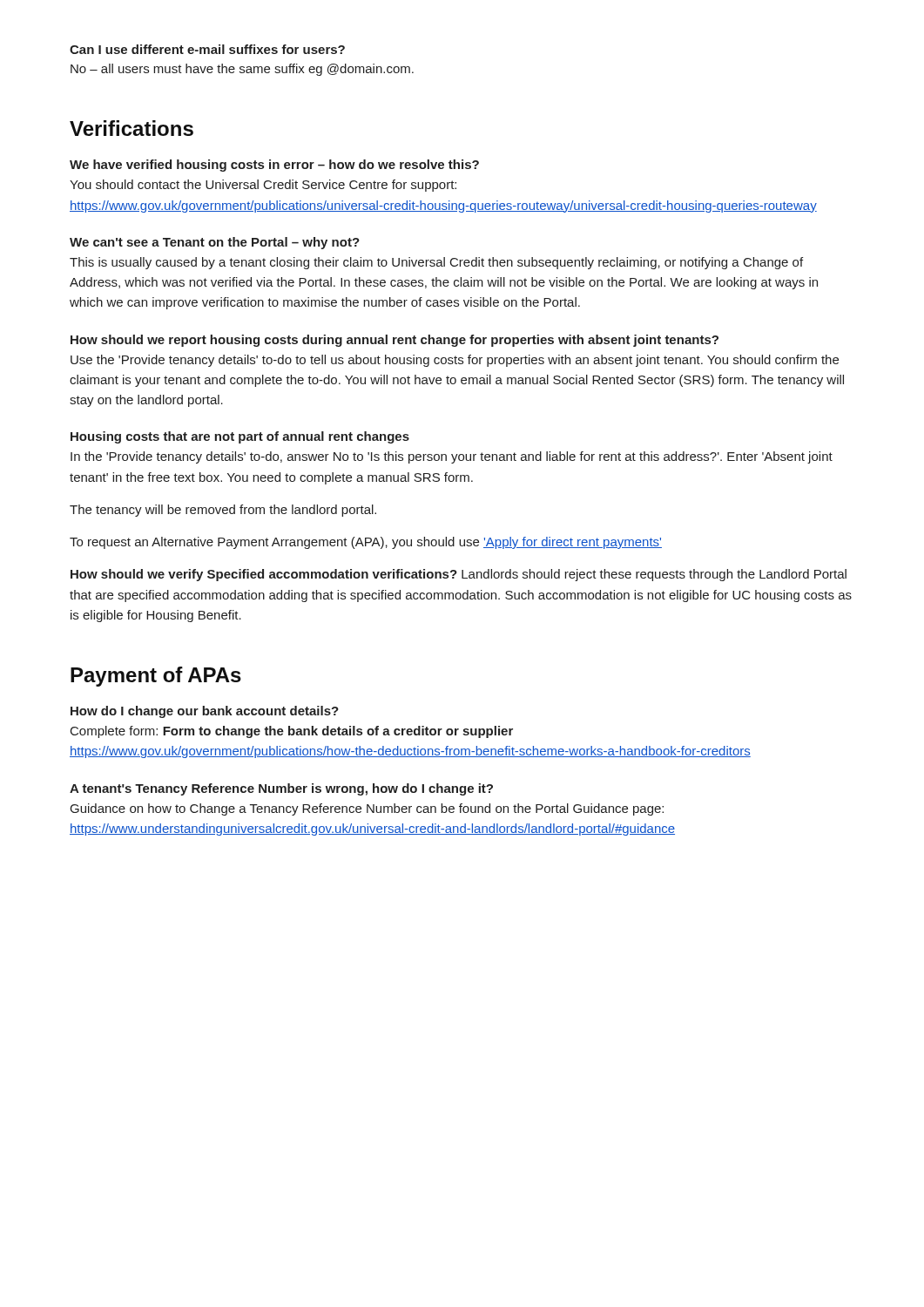Locate the section header that says "We can't see a"
Image resolution: width=924 pixels, height=1307 pixels.
pos(215,242)
